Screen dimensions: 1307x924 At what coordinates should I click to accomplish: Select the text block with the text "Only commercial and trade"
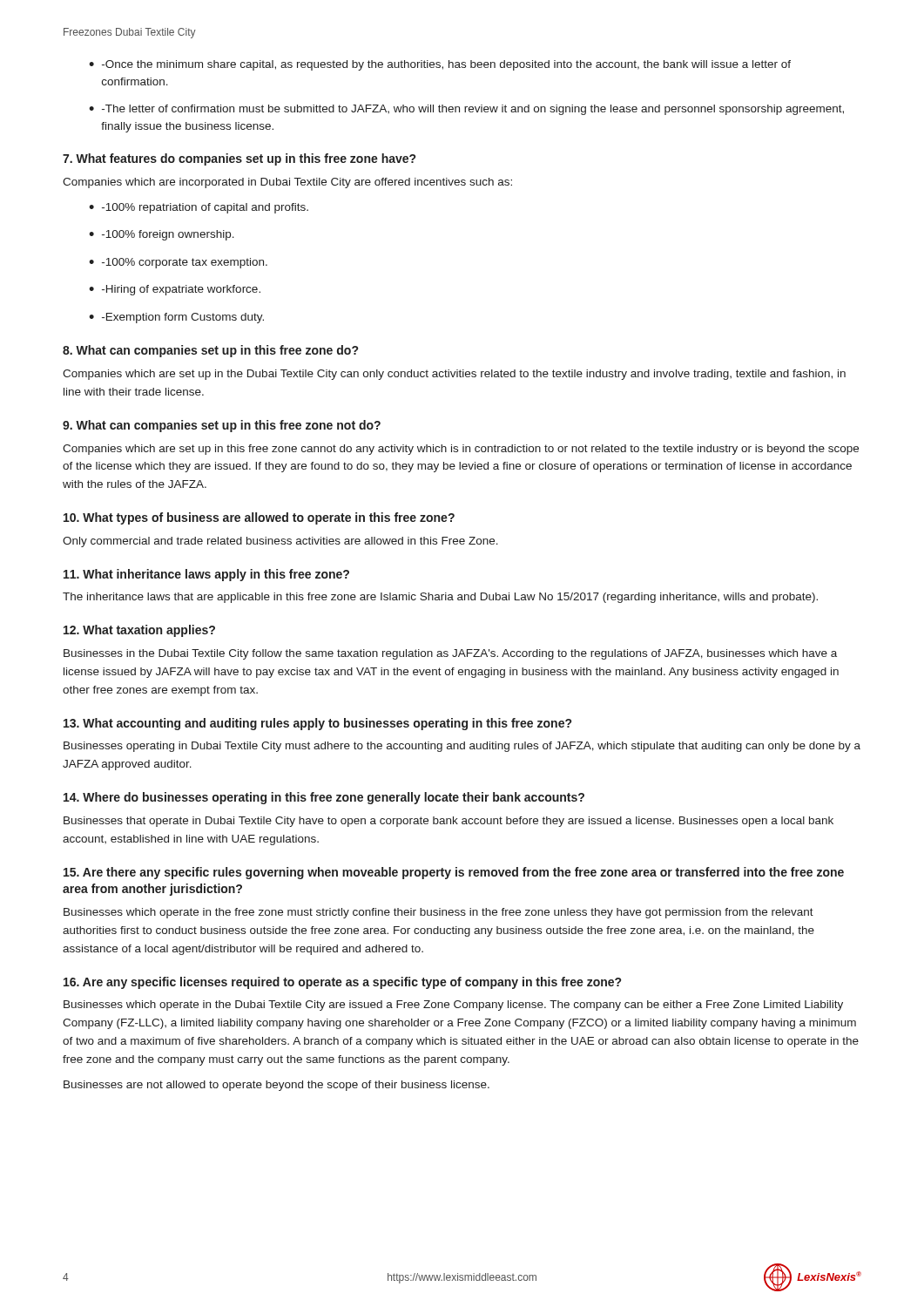(281, 541)
